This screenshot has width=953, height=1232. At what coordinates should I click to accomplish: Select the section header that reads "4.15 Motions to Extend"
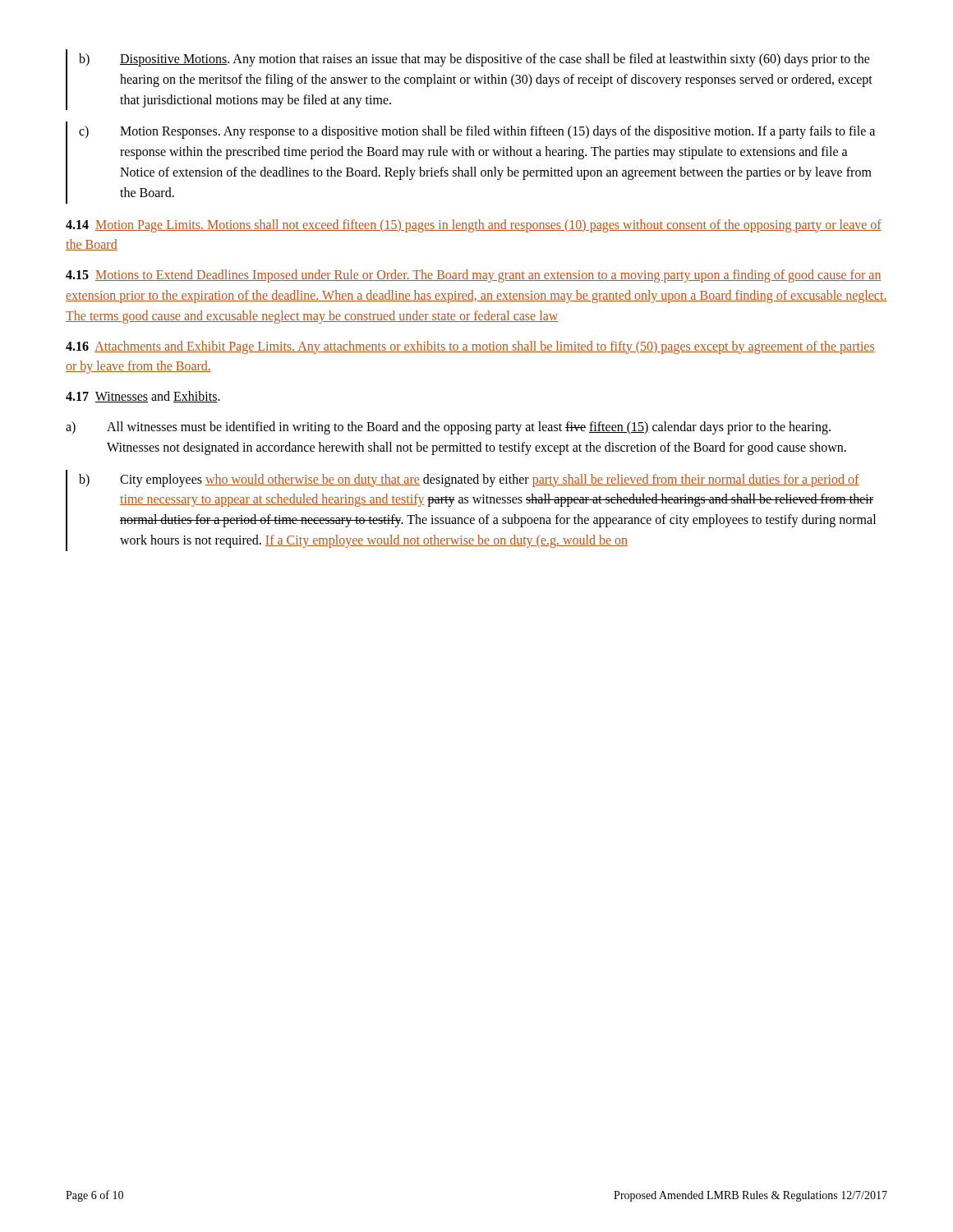click(x=476, y=295)
